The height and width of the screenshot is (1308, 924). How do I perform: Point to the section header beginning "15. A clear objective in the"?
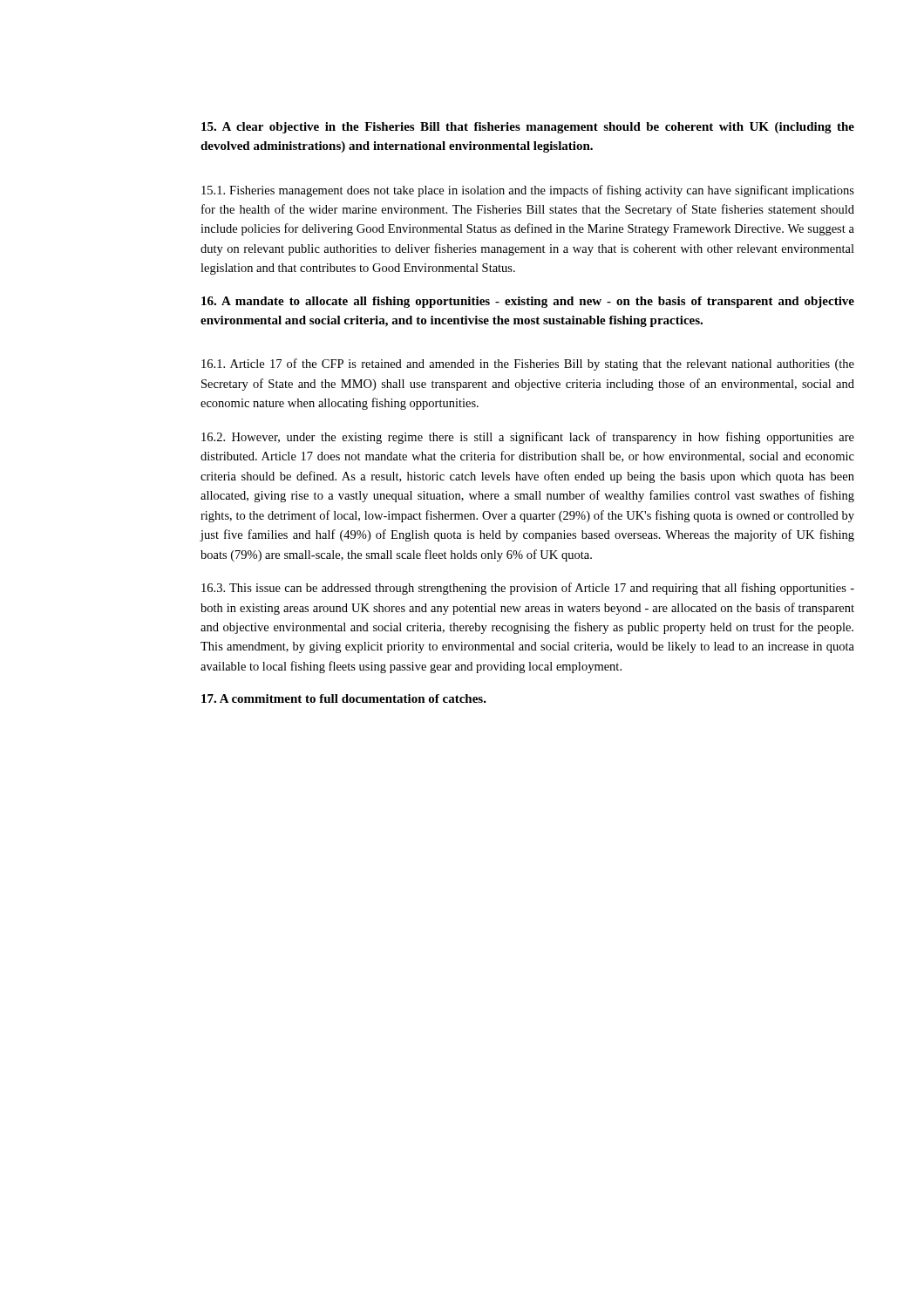[x=527, y=137]
